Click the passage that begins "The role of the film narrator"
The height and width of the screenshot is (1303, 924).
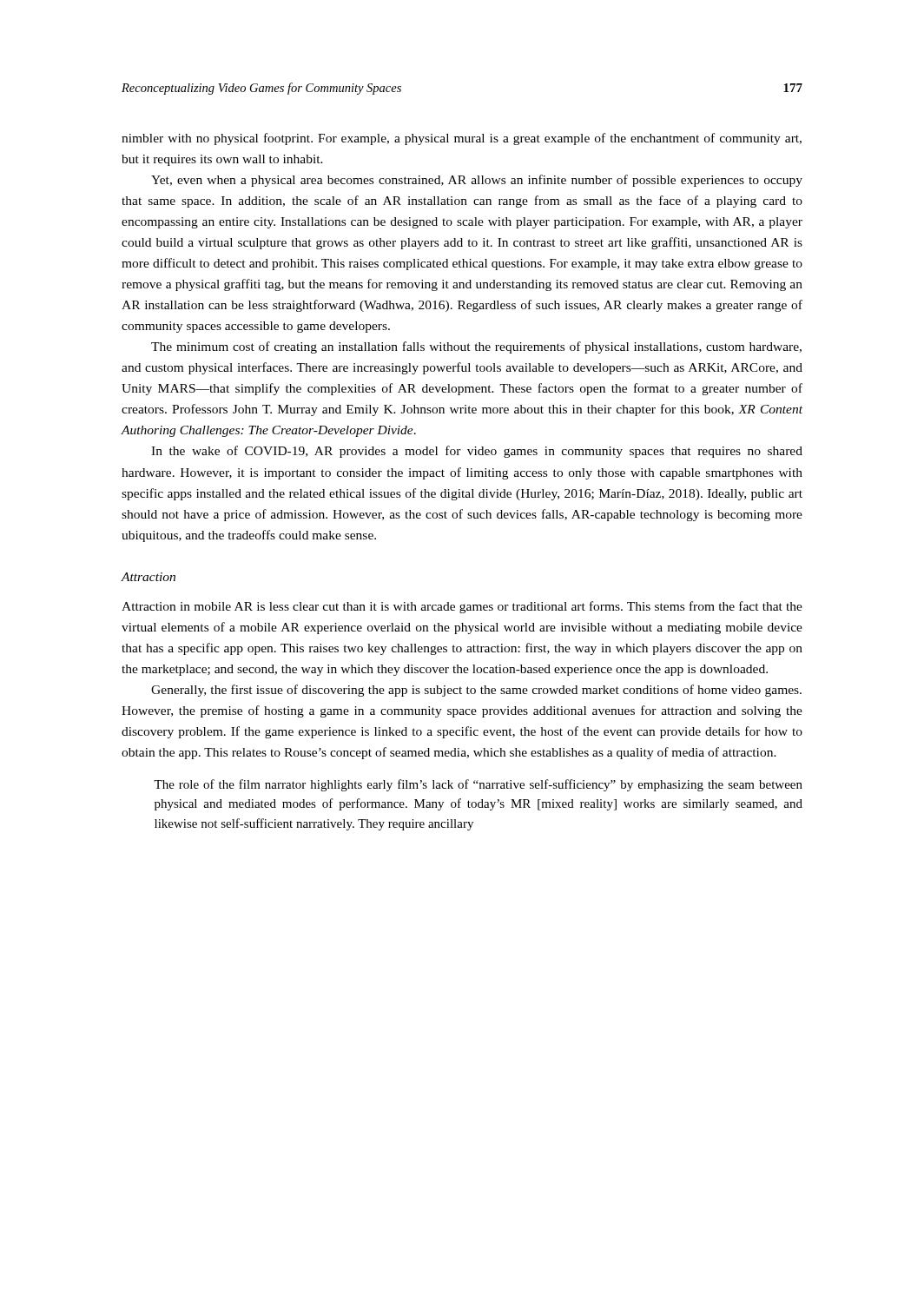coord(478,804)
